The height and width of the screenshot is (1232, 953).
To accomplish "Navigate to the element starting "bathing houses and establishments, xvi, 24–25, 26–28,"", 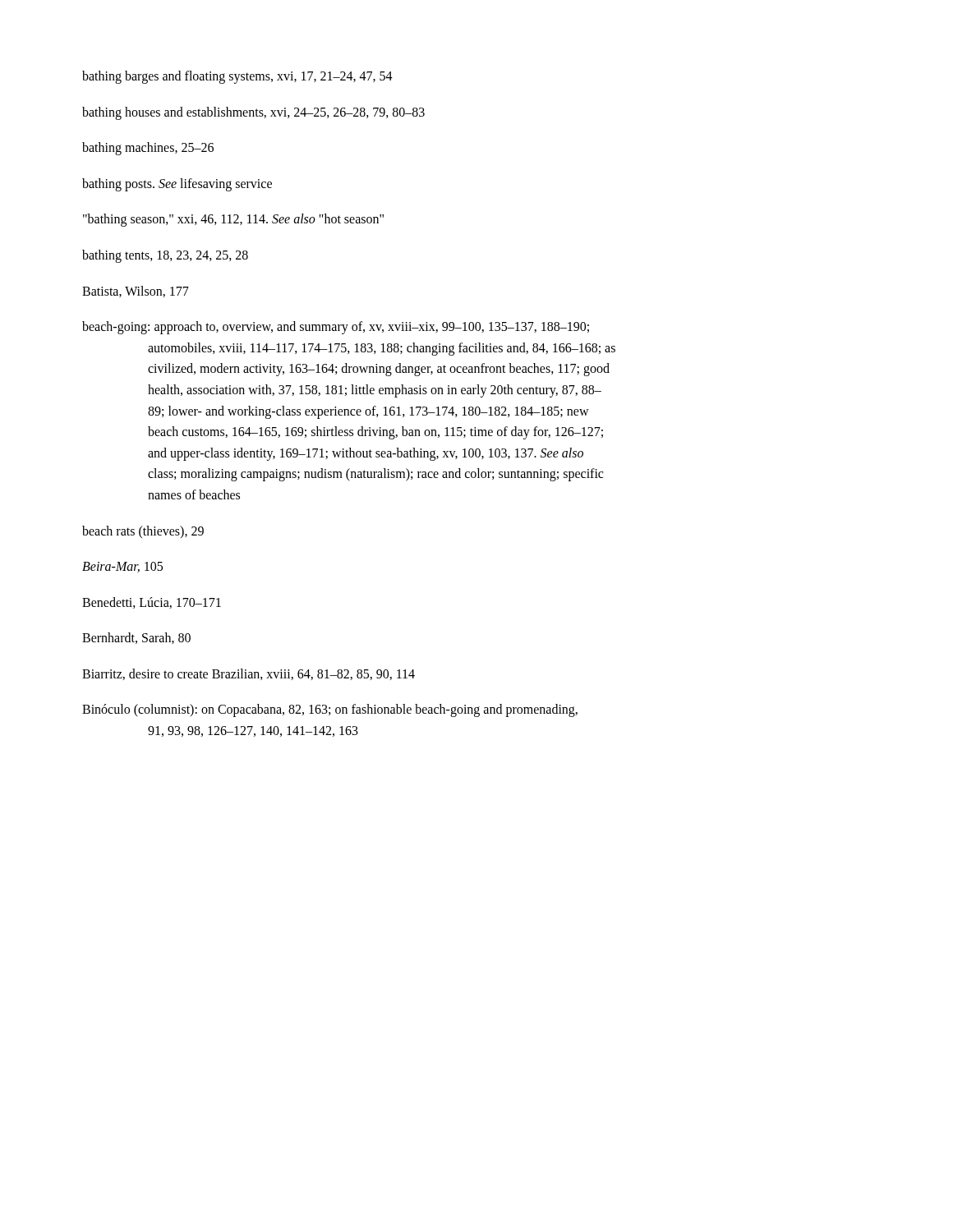I will pos(254,112).
